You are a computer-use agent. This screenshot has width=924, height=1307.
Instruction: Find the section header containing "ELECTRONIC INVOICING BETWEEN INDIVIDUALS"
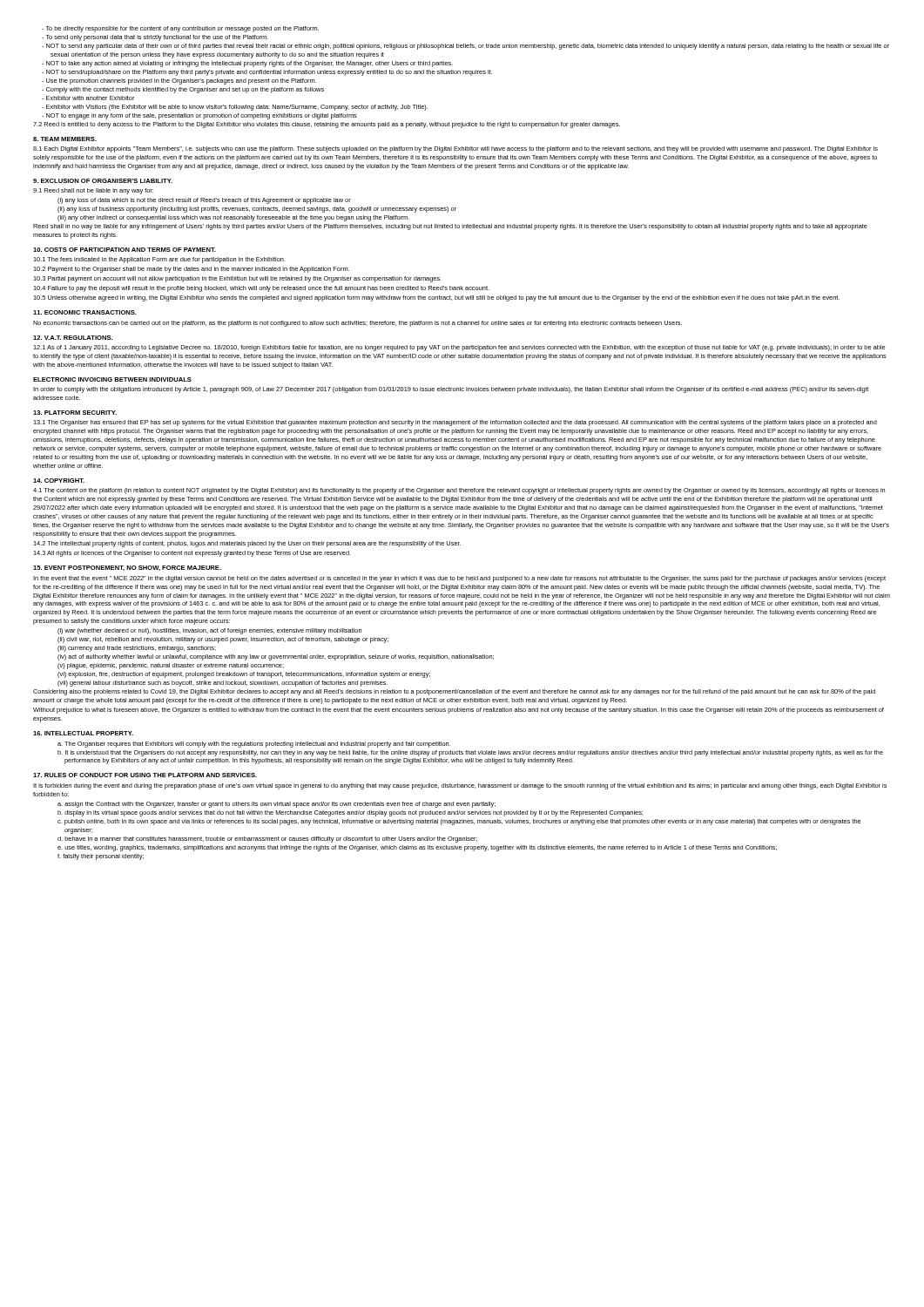click(x=462, y=380)
